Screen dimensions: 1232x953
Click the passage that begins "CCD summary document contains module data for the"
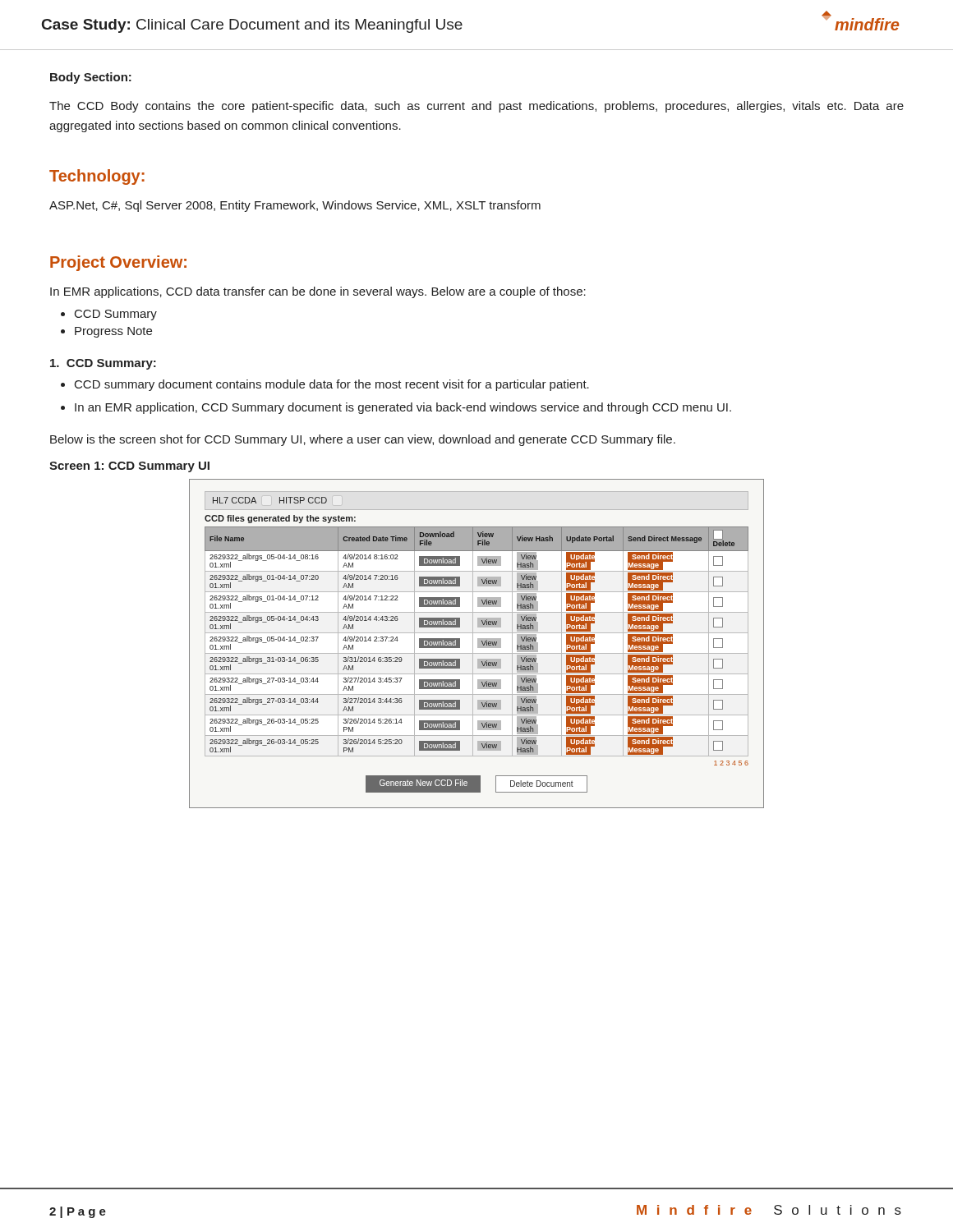(x=332, y=384)
